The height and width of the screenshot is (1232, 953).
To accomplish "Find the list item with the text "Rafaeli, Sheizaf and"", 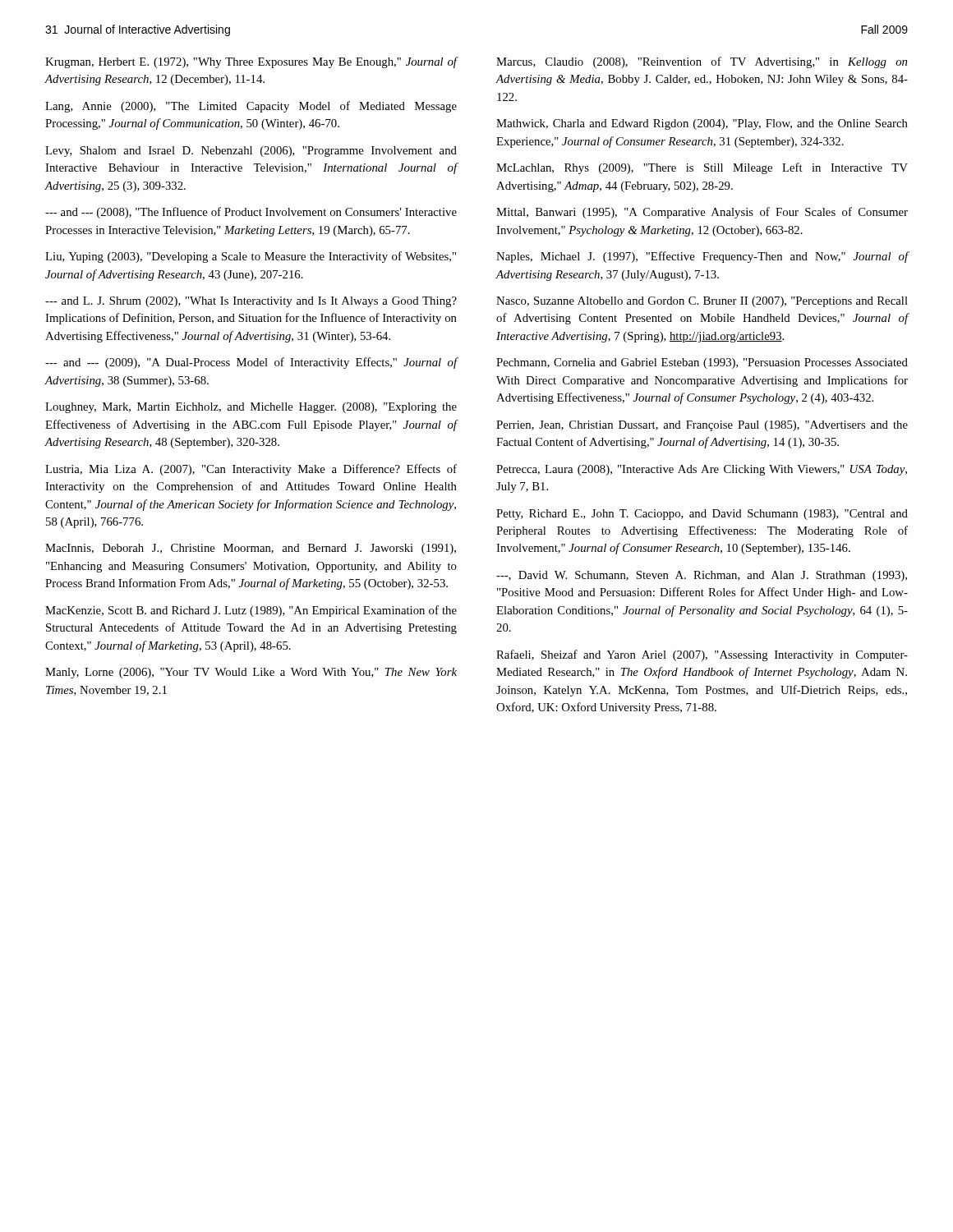I will click(702, 681).
